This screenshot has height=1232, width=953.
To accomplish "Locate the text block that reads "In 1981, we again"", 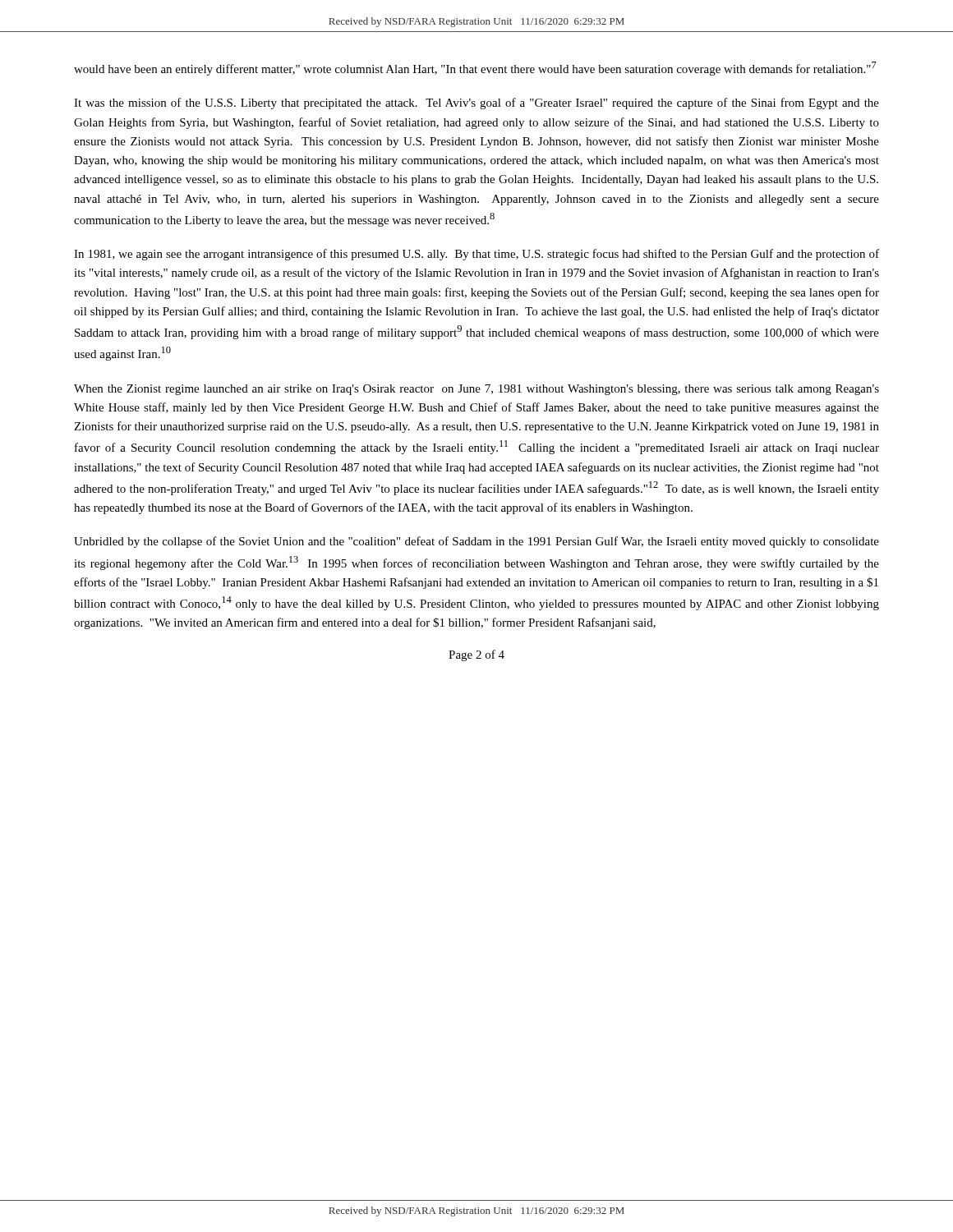I will (476, 304).
